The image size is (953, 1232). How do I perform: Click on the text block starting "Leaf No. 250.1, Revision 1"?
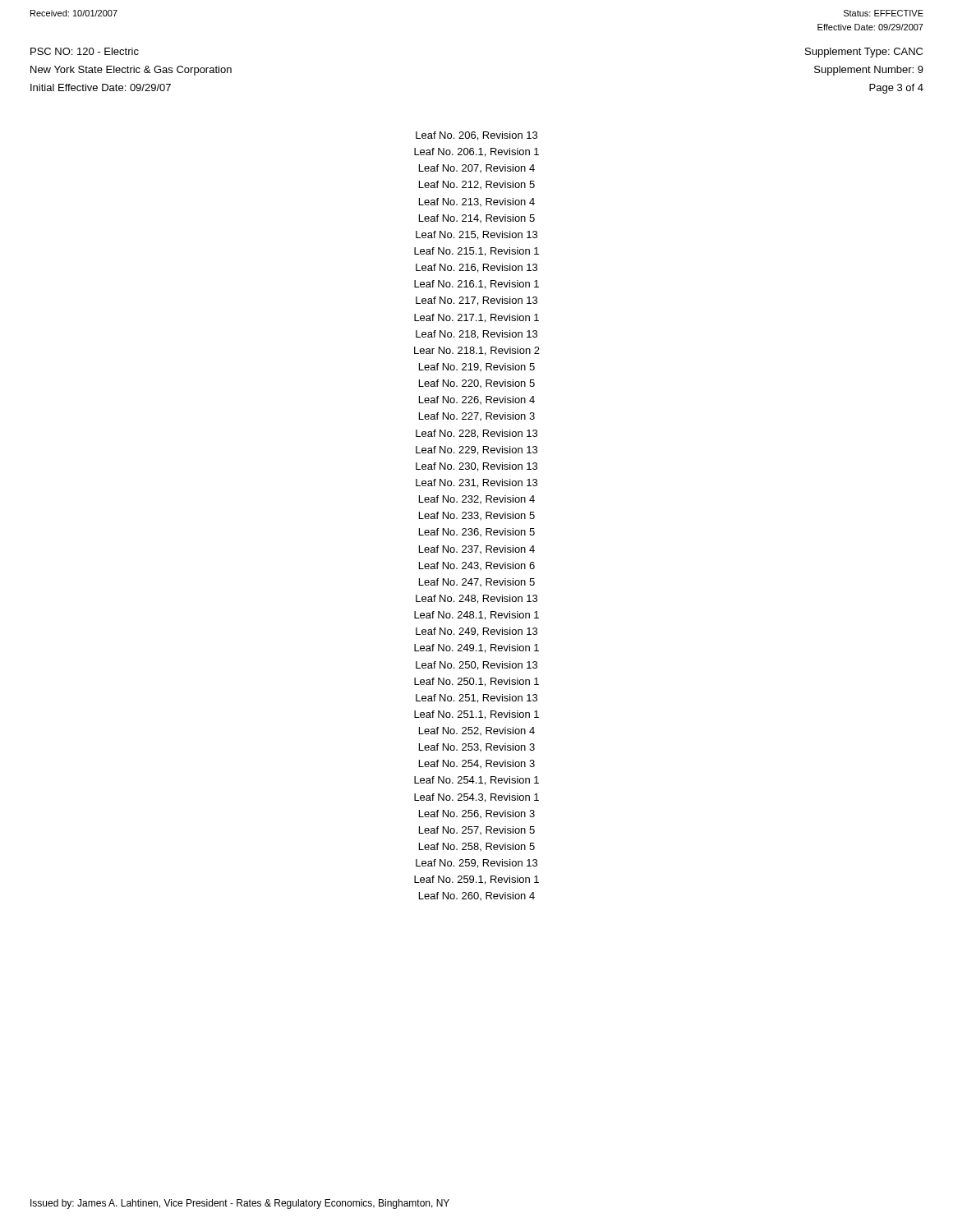point(476,681)
